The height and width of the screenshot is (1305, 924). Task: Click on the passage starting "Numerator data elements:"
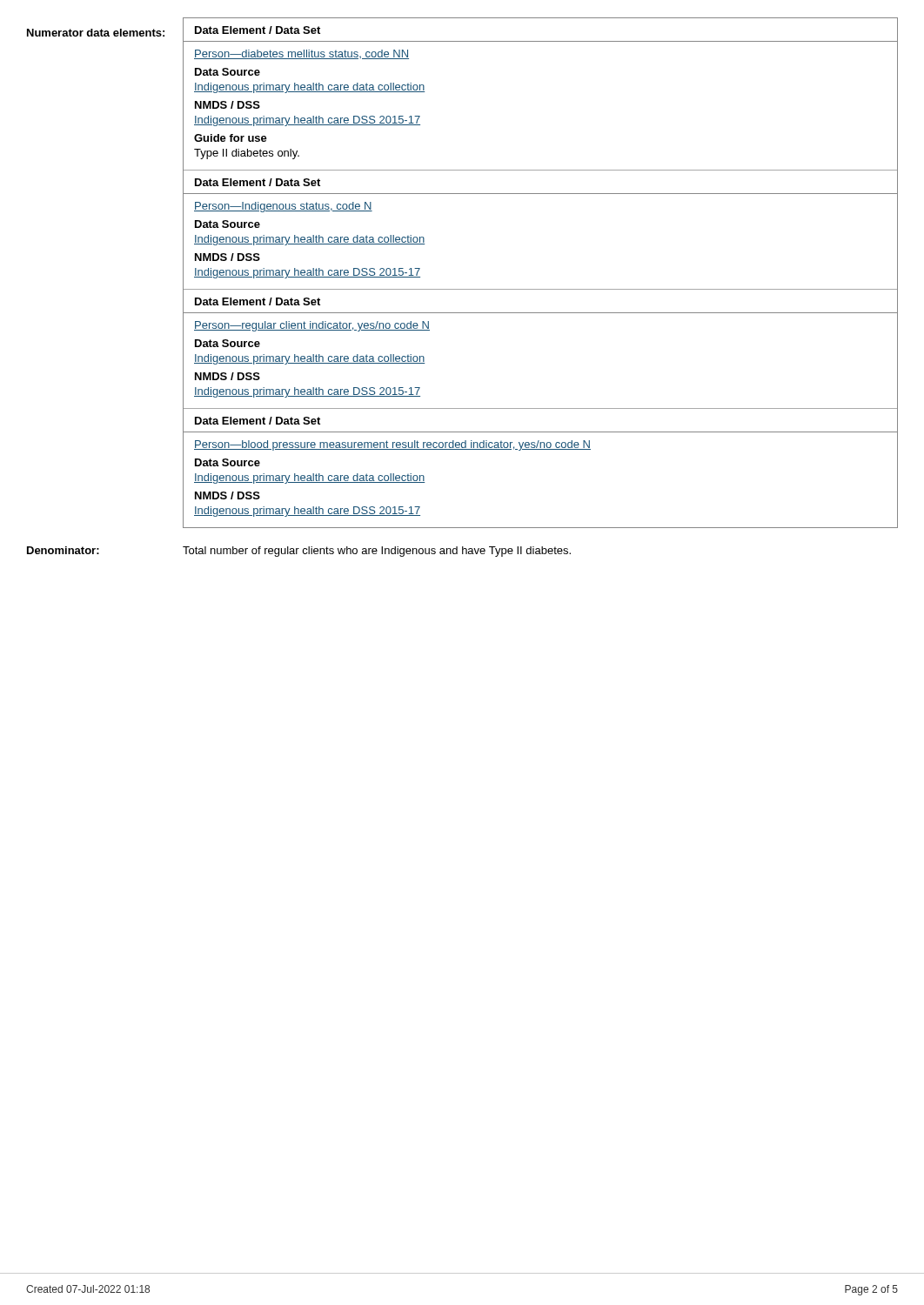pyautogui.click(x=96, y=33)
